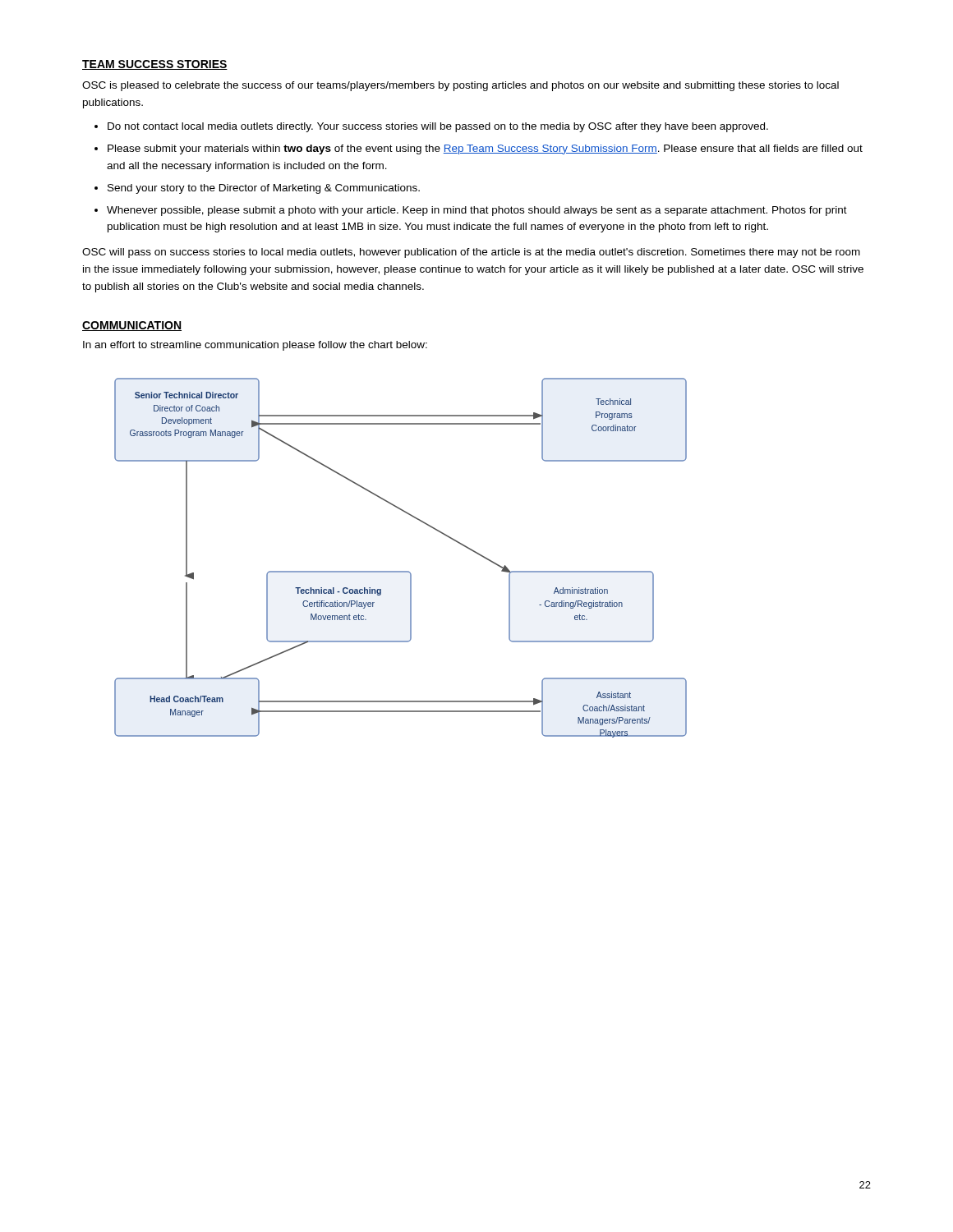Click on the region starting "Do not contact"

pos(438,126)
